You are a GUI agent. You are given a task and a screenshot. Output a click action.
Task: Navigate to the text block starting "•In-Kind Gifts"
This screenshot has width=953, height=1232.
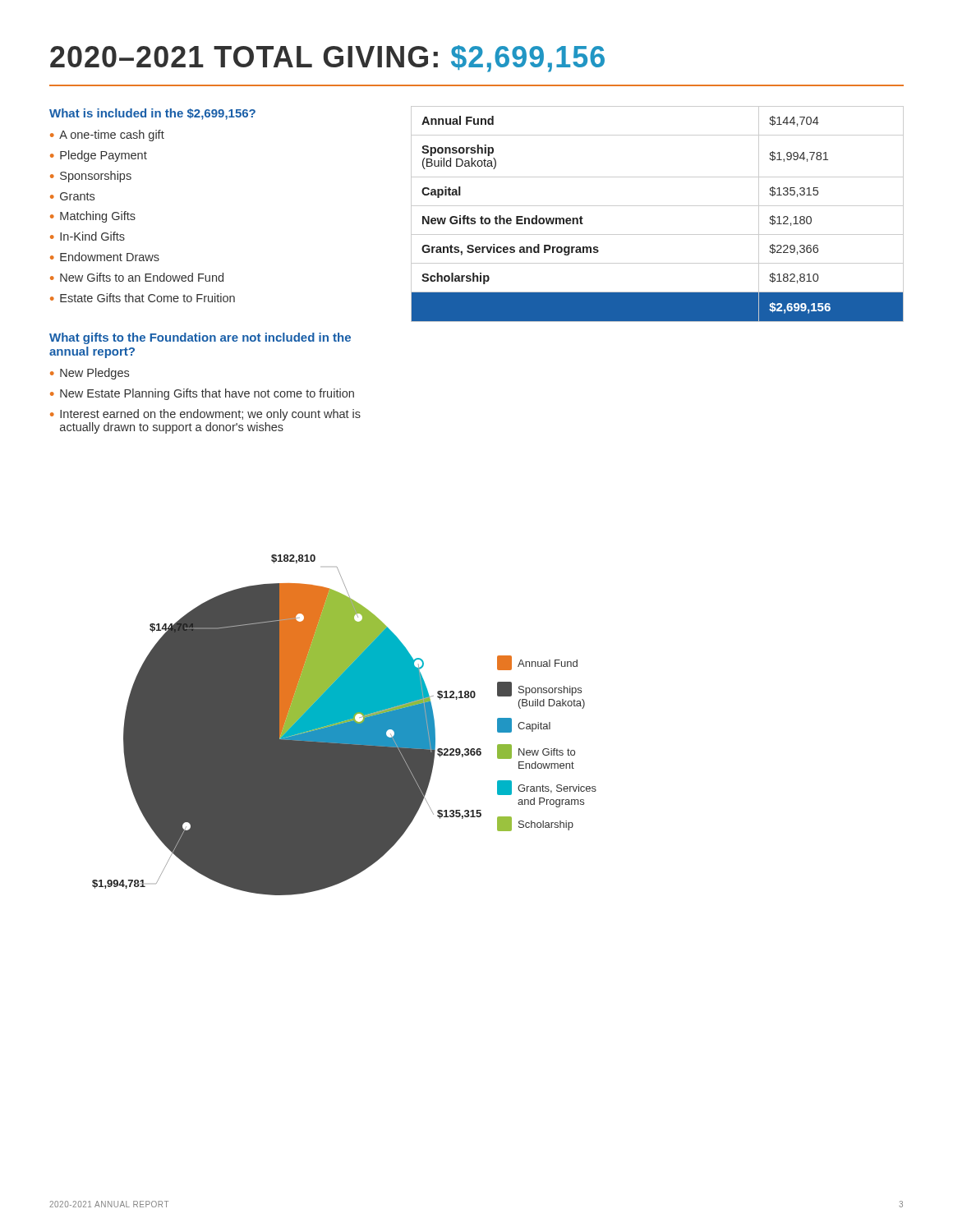click(87, 238)
